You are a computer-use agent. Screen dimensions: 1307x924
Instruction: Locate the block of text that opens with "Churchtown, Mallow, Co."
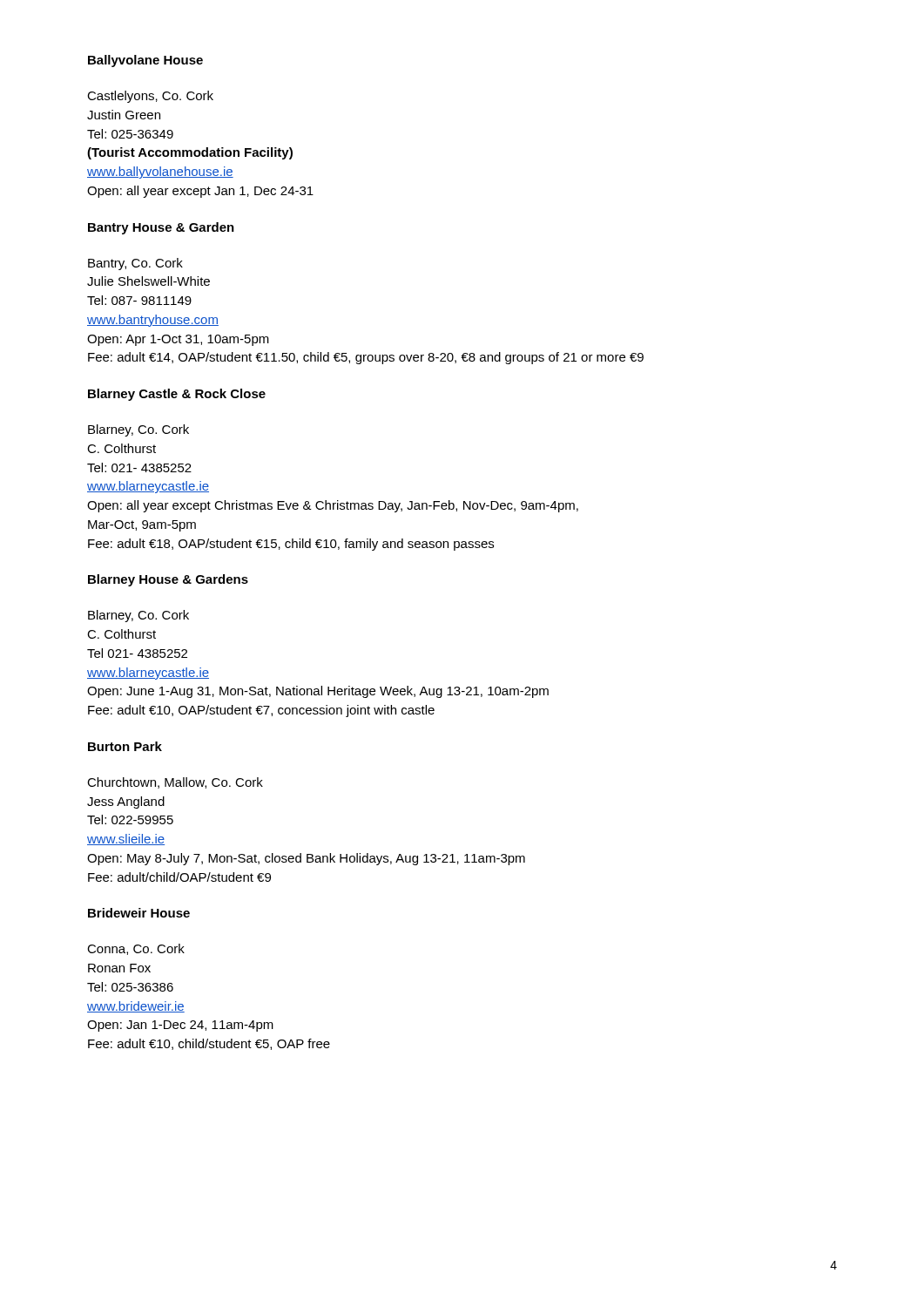coord(175,783)
